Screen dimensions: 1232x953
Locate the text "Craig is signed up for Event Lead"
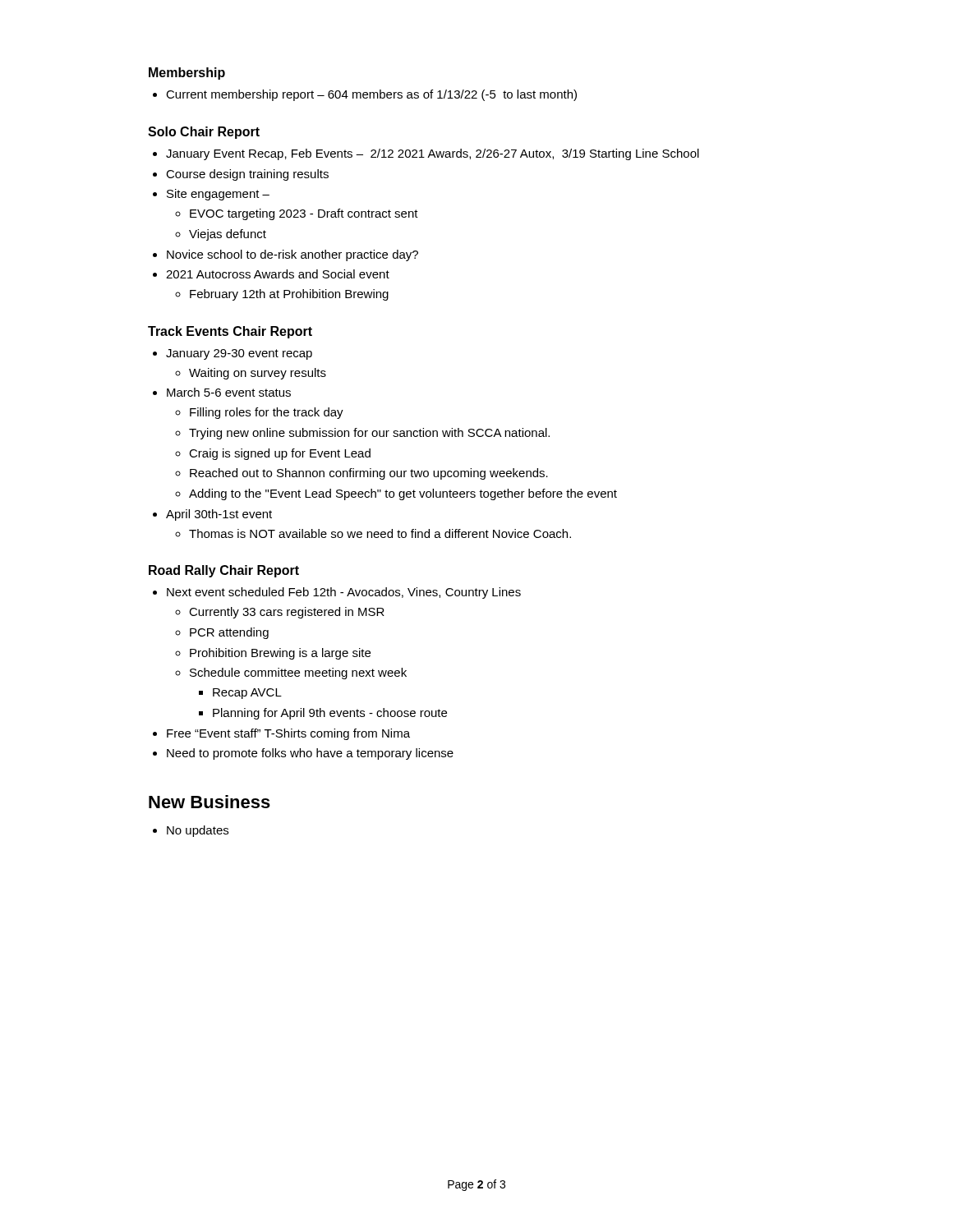tap(280, 453)
